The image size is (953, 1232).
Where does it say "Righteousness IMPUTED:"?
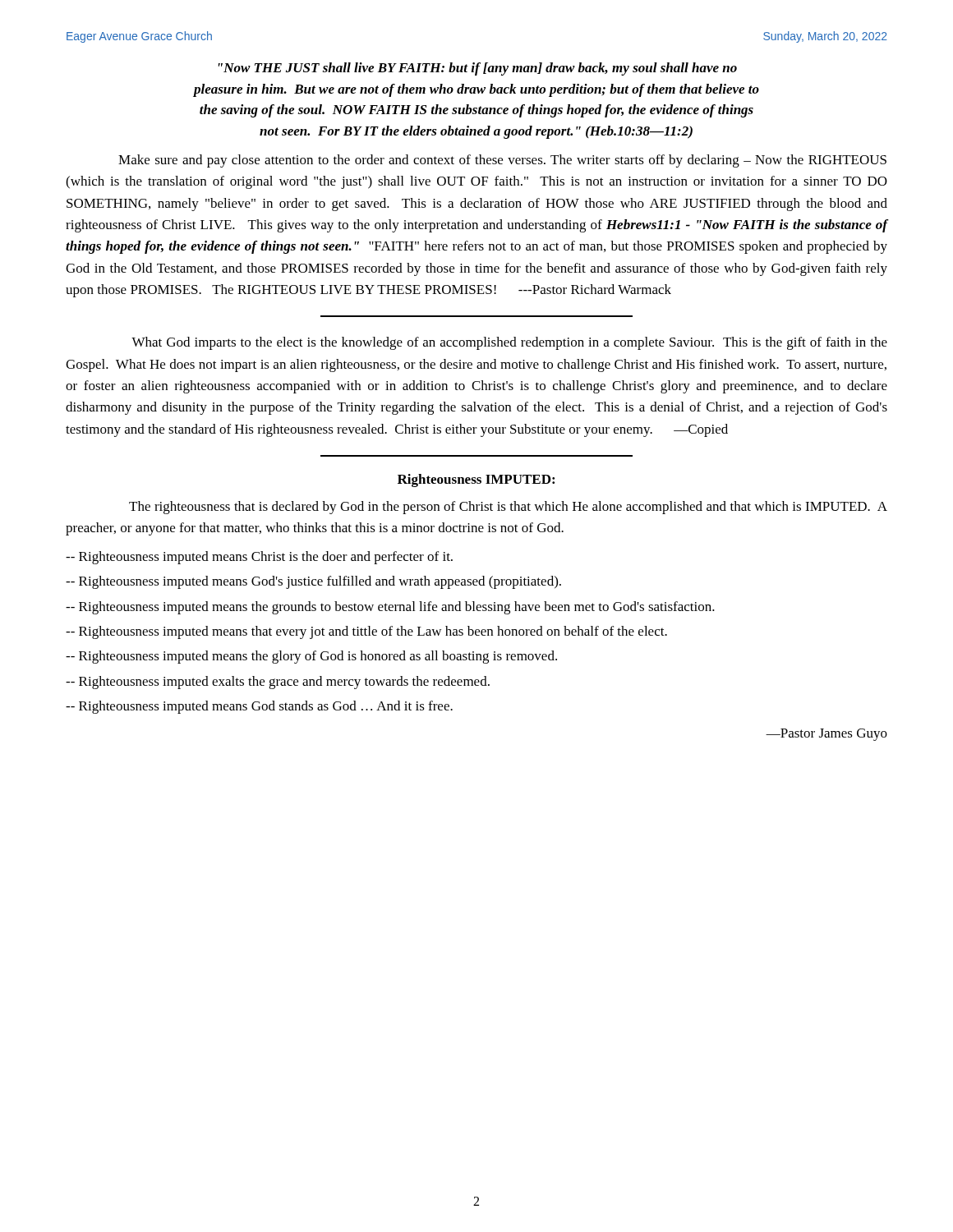476,479
